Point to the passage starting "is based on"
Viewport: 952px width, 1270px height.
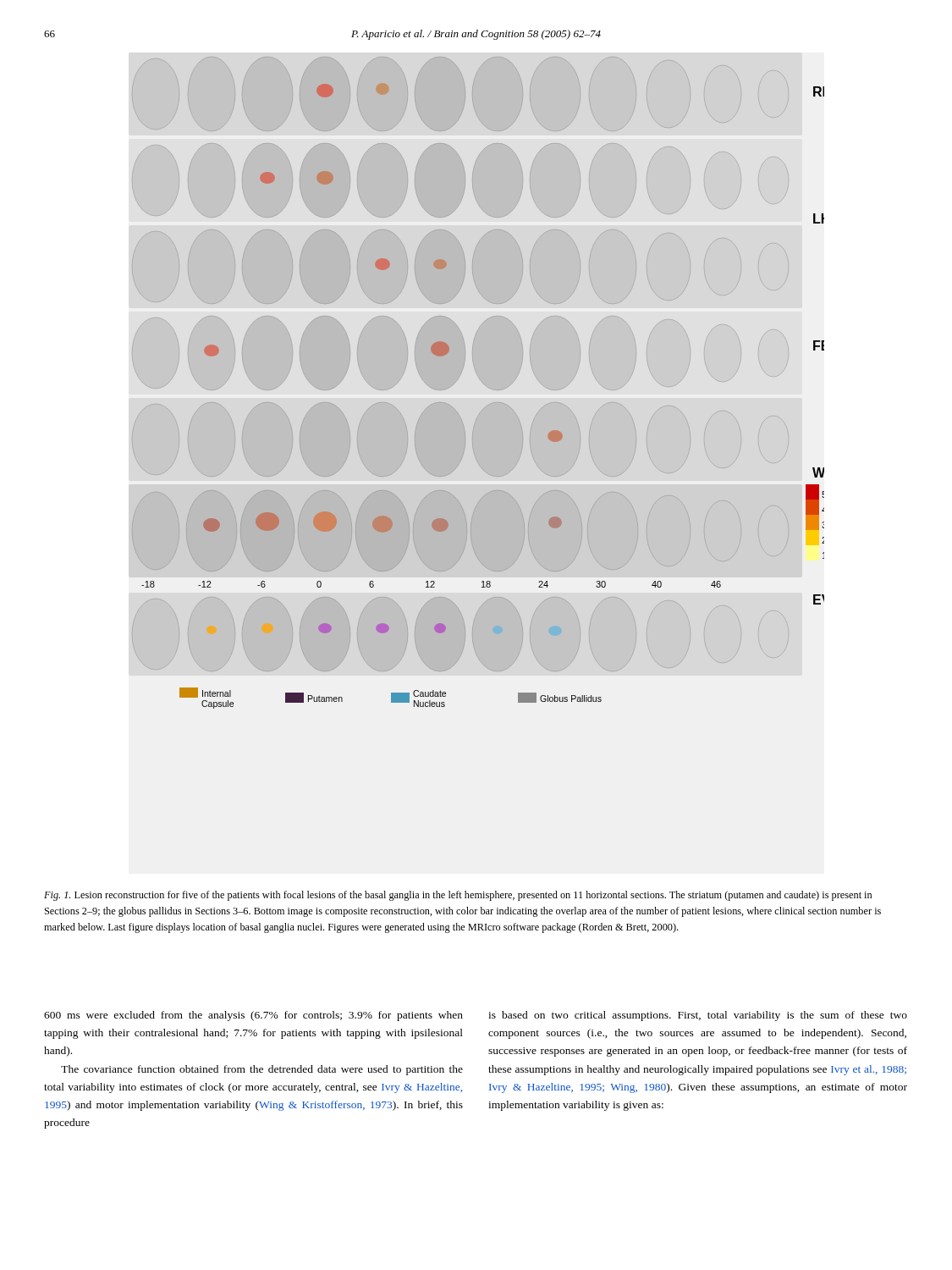coord(698,1060)
